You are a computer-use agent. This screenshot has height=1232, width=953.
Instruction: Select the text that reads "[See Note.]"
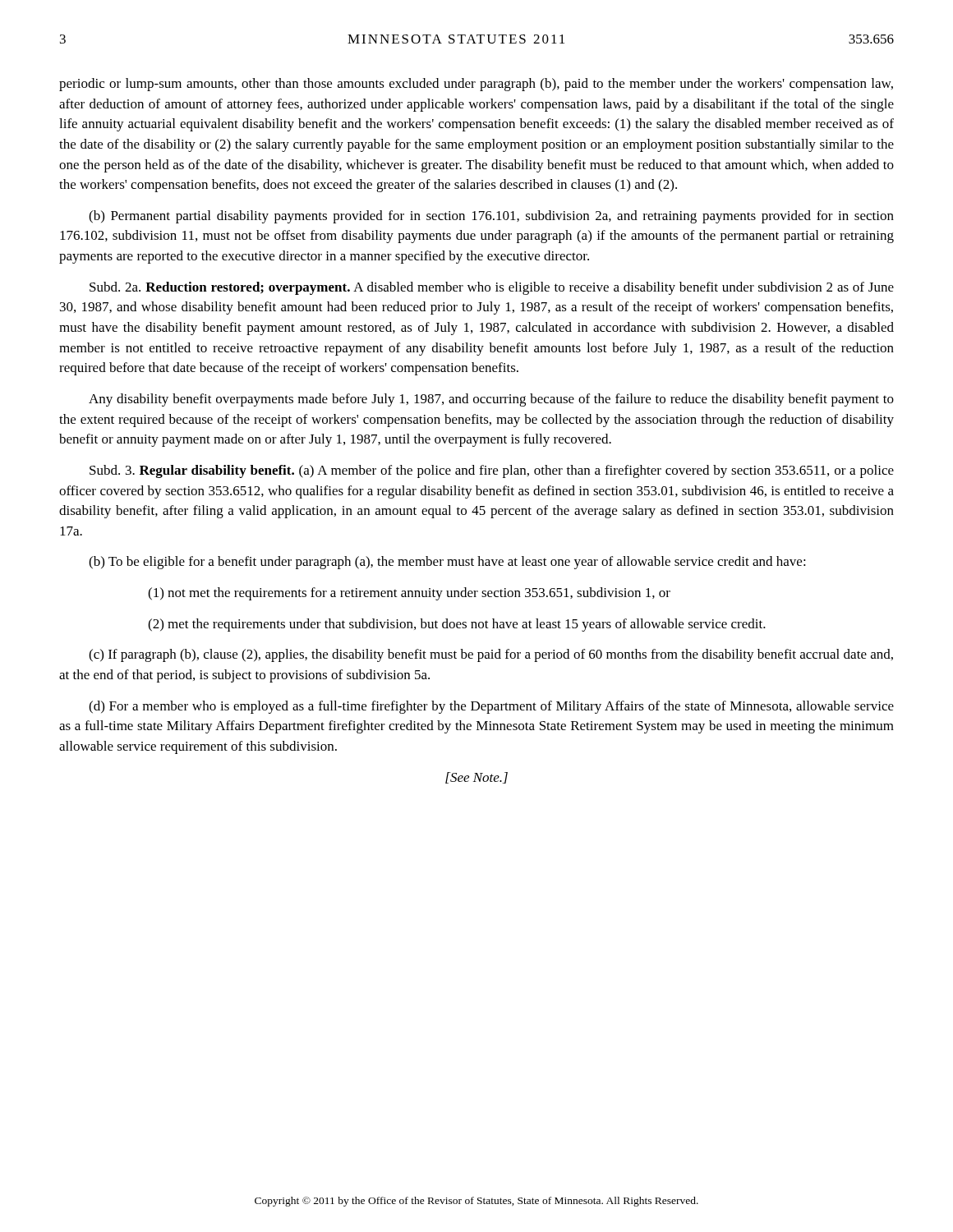[x=476, y=777]
